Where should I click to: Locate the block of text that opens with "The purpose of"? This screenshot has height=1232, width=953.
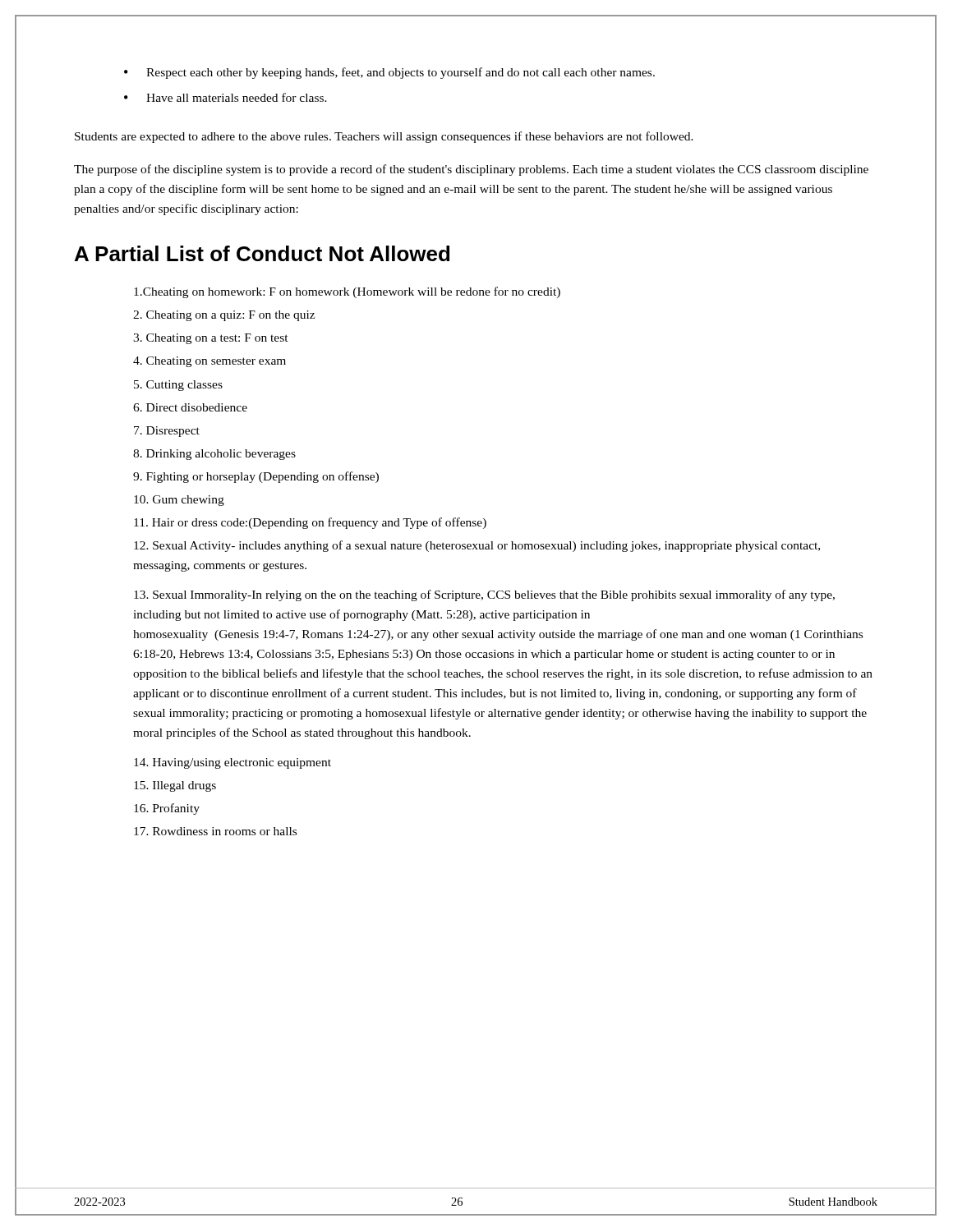pyautogui.click(x=471, y=189)
